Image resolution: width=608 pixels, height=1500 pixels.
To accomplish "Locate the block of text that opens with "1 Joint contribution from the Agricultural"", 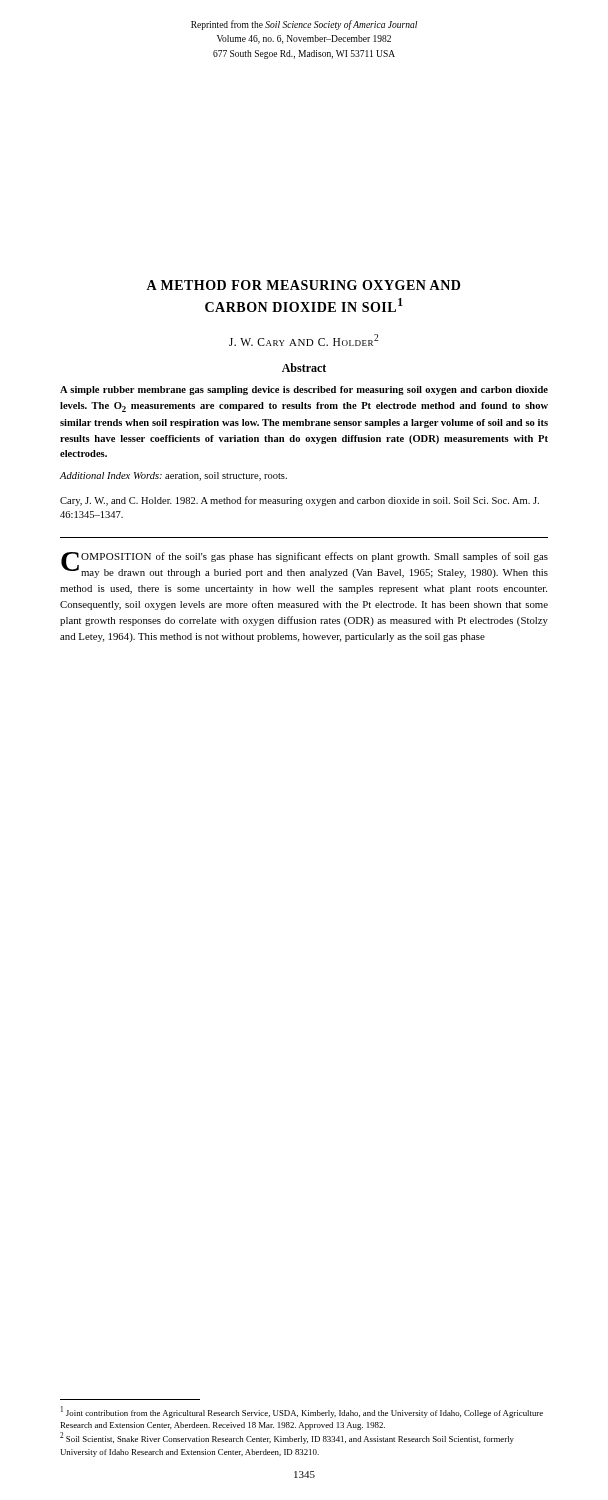I will 304,1428.
